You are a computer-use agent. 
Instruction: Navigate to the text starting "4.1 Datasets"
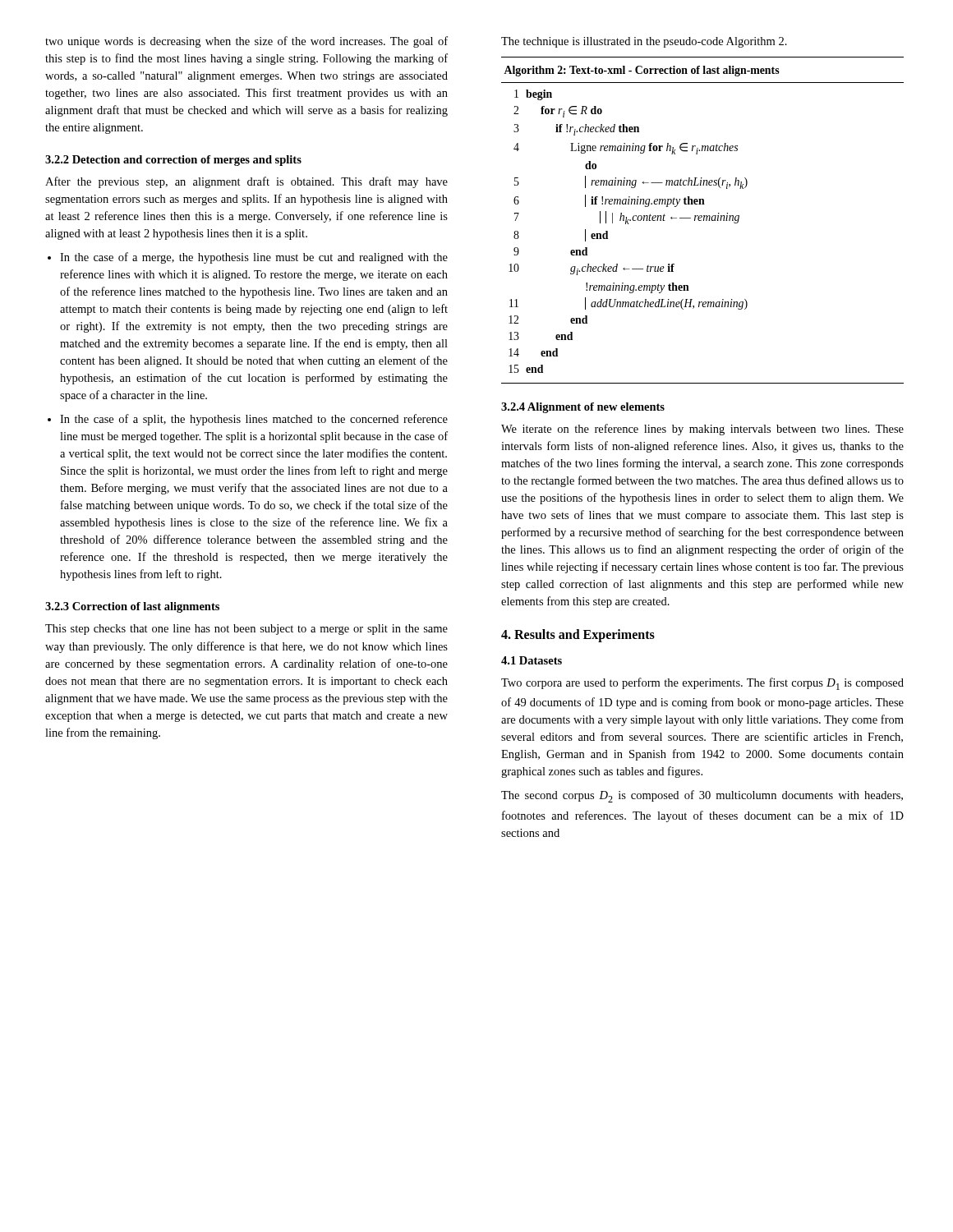click(532, 660)
